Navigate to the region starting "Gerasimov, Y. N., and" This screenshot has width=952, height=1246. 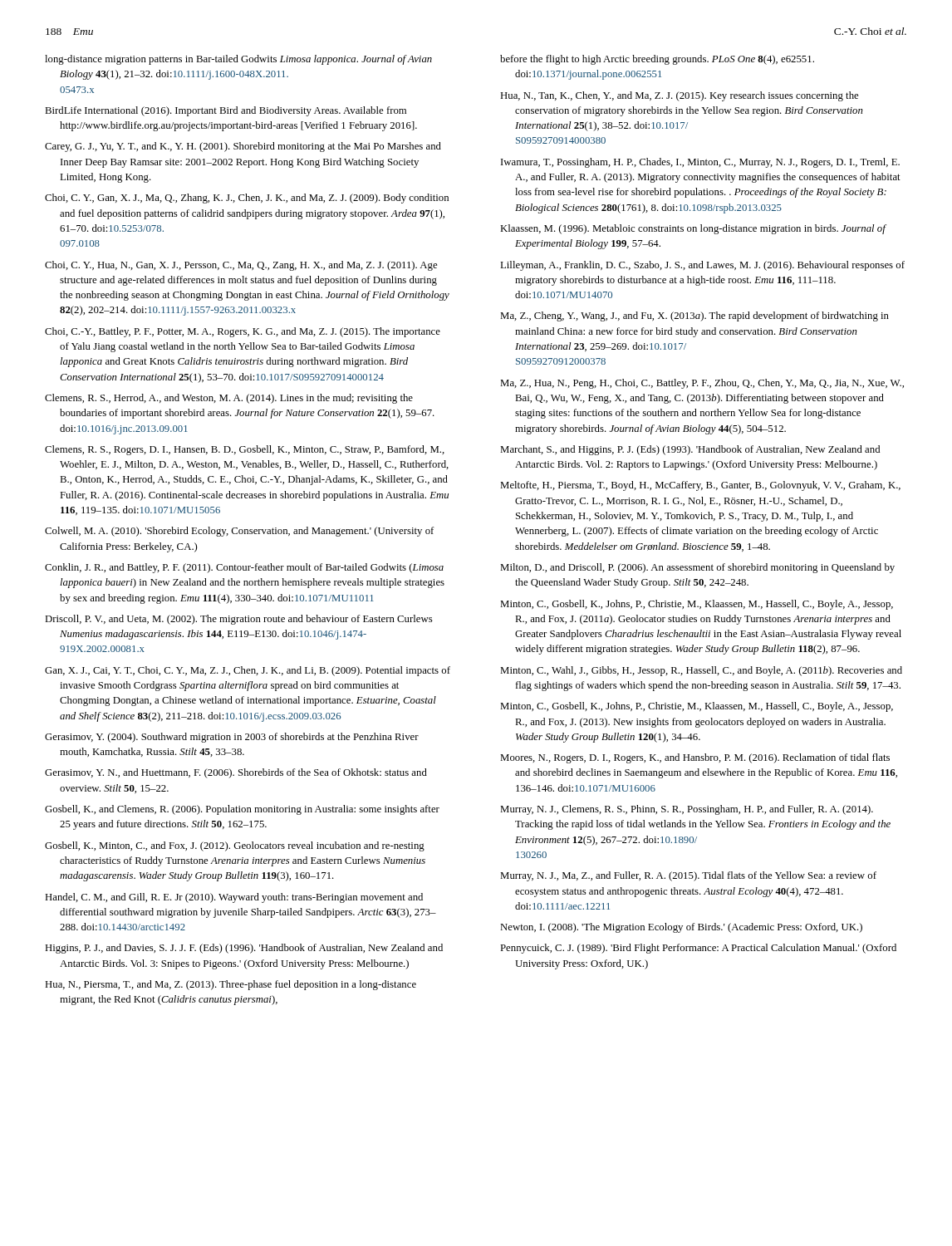point(236,780)
